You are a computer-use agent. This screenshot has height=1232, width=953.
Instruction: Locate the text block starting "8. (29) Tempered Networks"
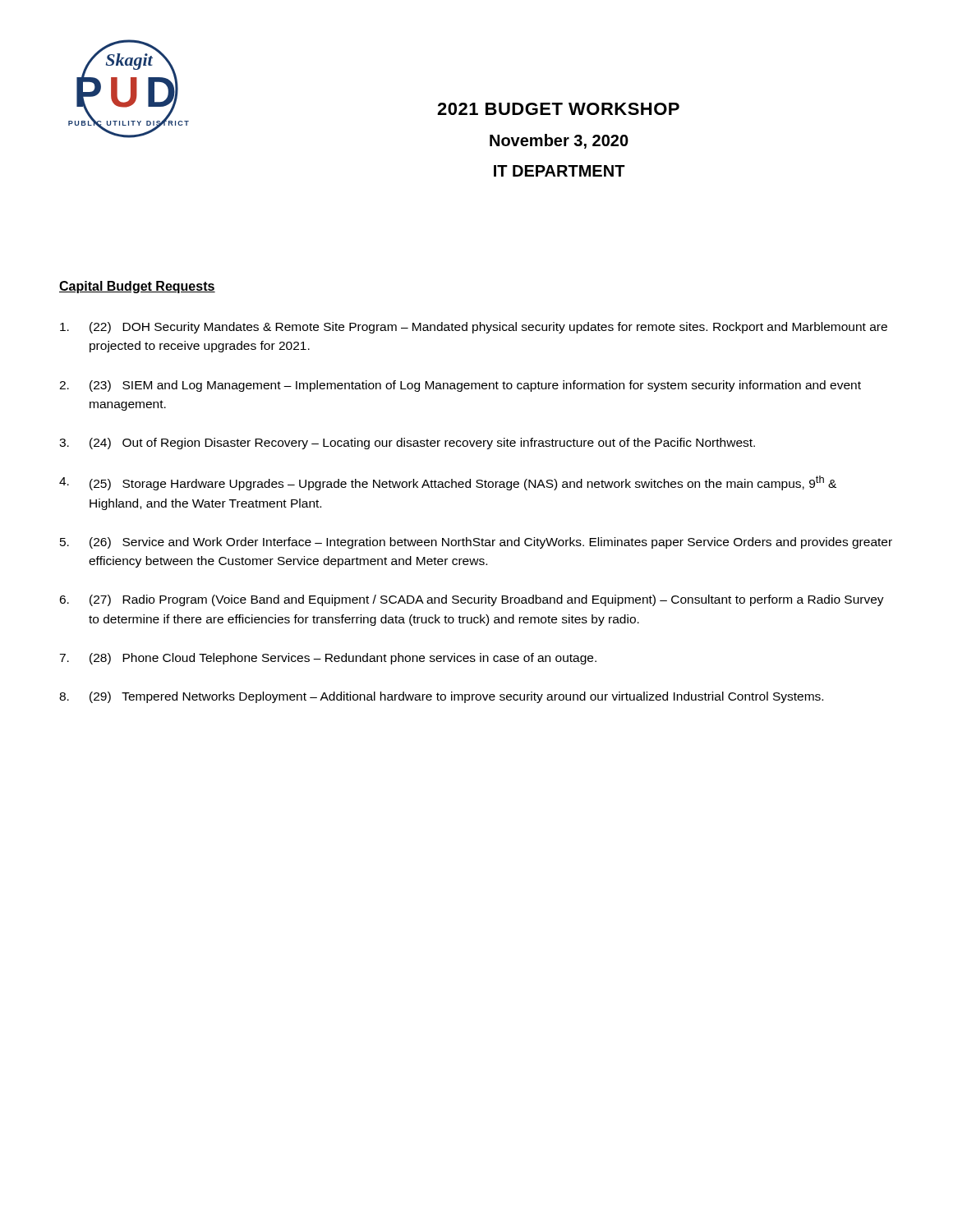[476, 696]
